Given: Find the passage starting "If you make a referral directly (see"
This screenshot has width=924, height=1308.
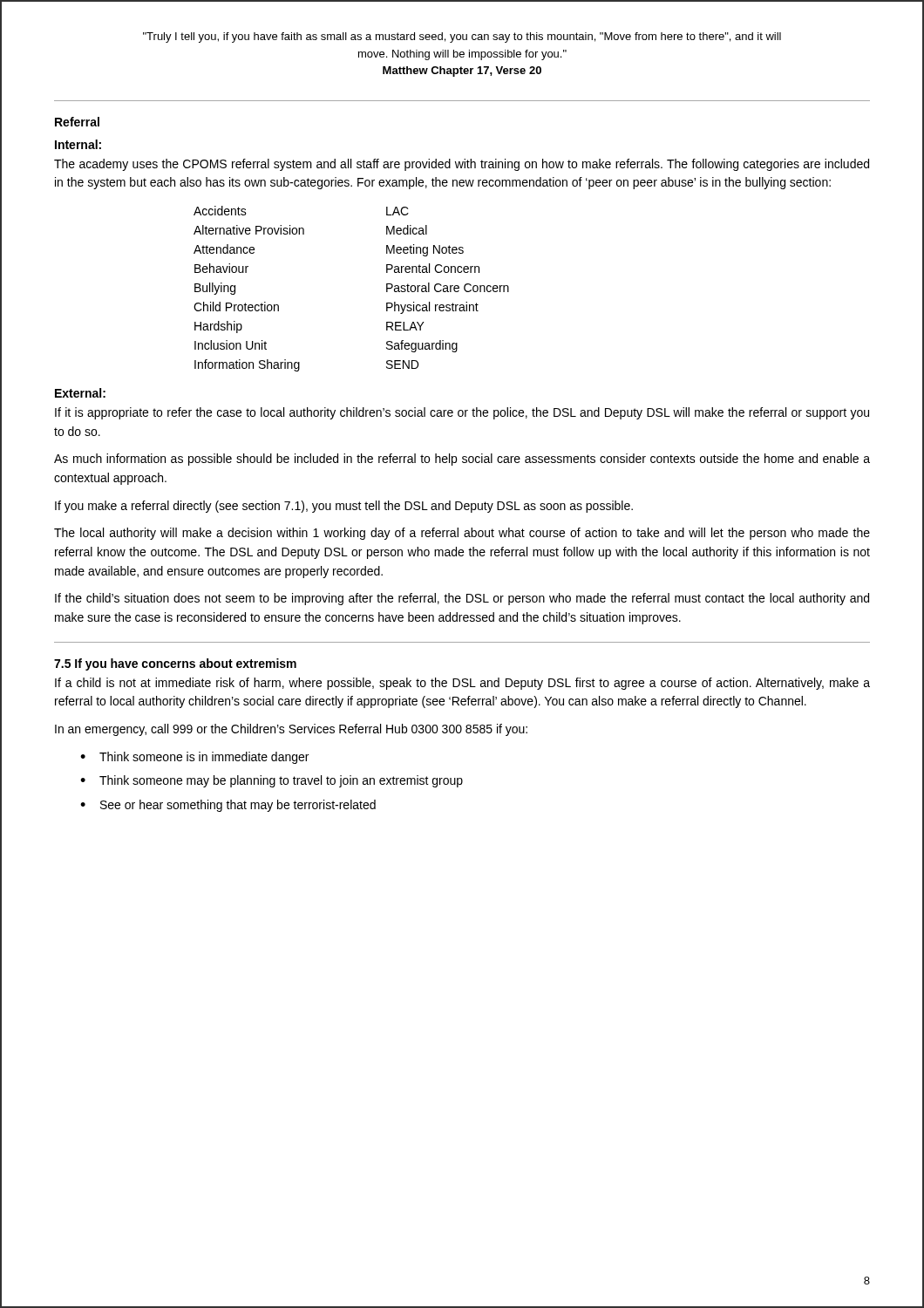Looking at the screenshot, I should pos(344,505).
